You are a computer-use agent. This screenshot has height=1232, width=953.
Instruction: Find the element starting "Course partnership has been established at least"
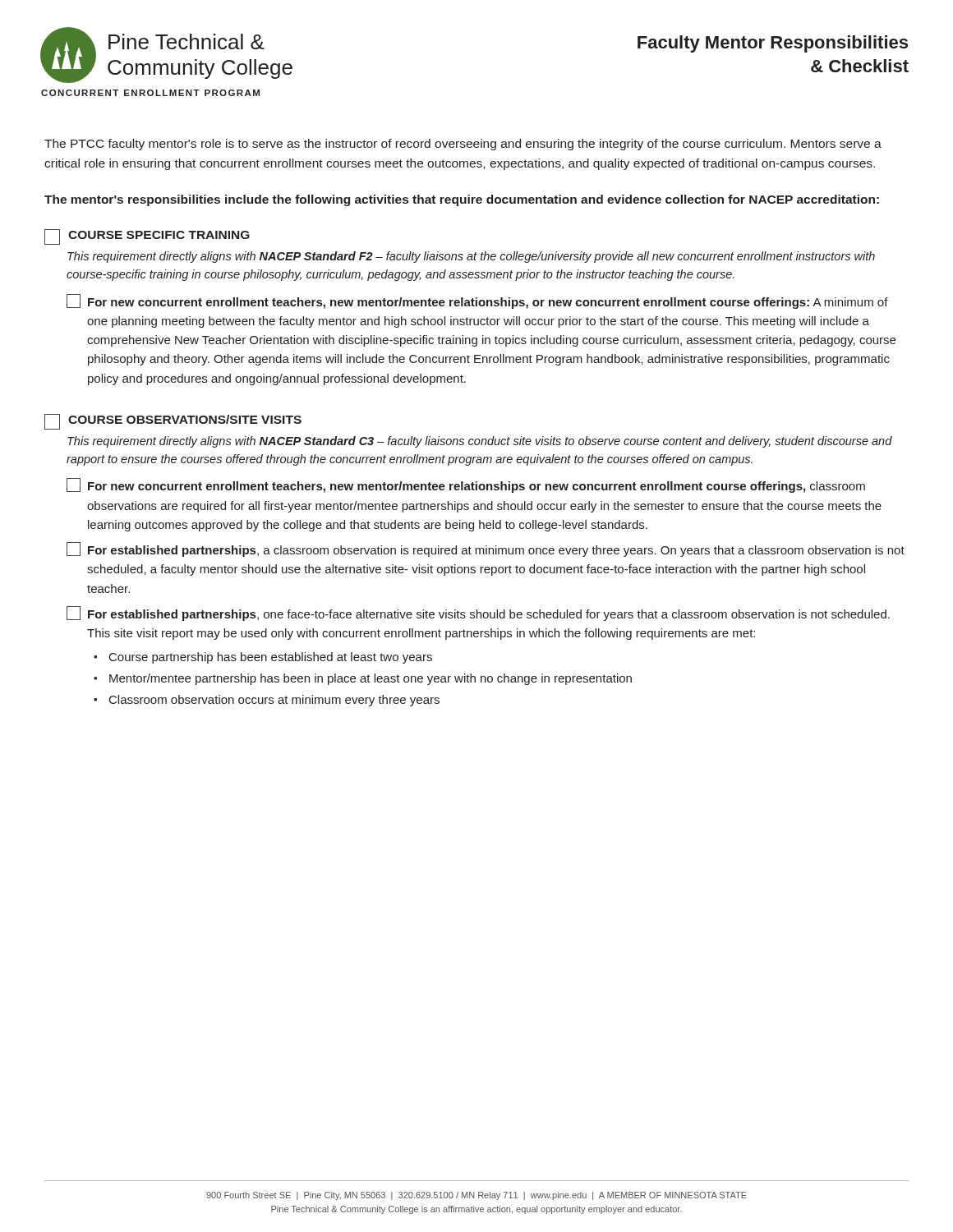[270, 657]
